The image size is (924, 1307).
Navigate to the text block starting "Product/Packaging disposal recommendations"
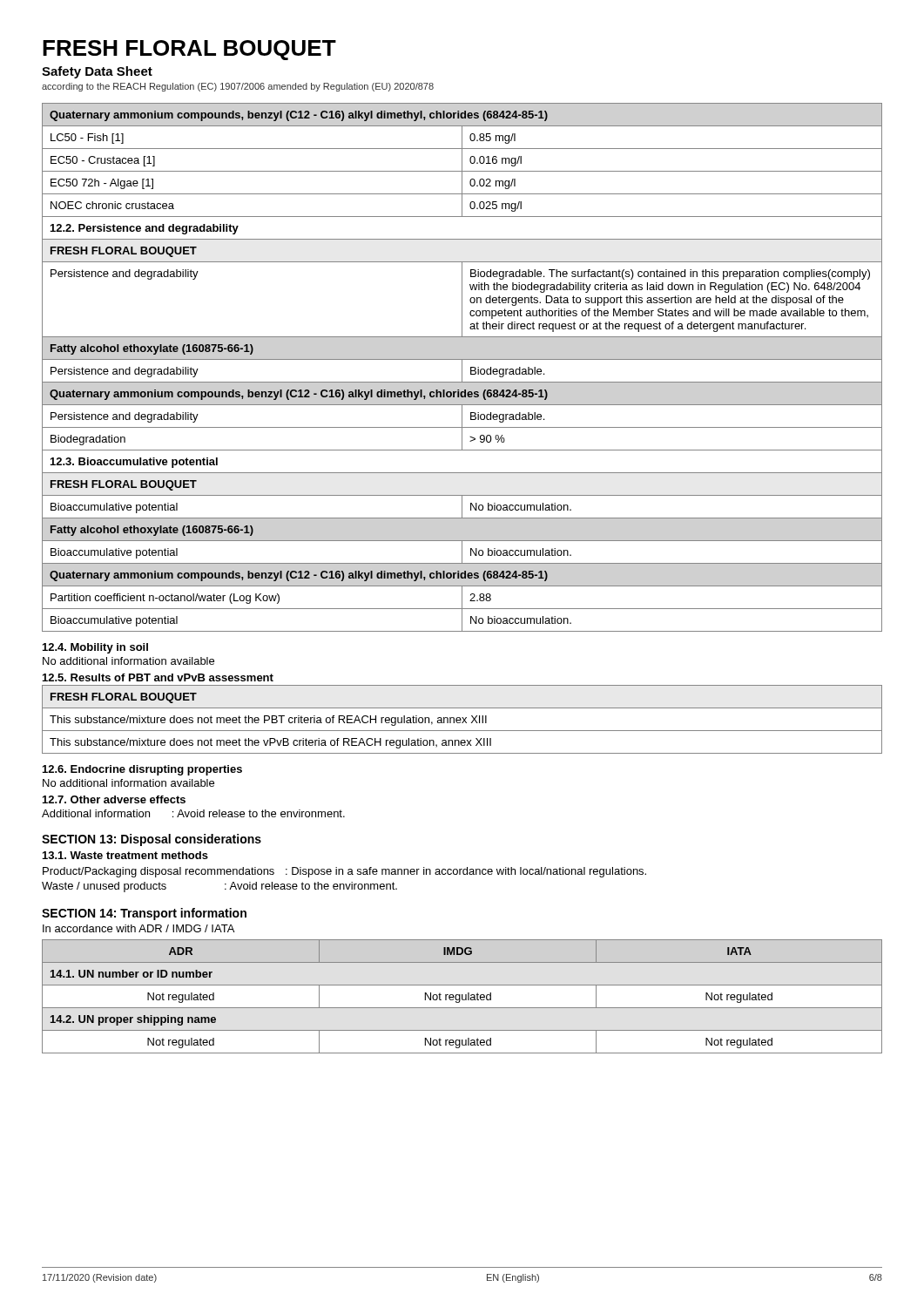[x=345, y=871]
